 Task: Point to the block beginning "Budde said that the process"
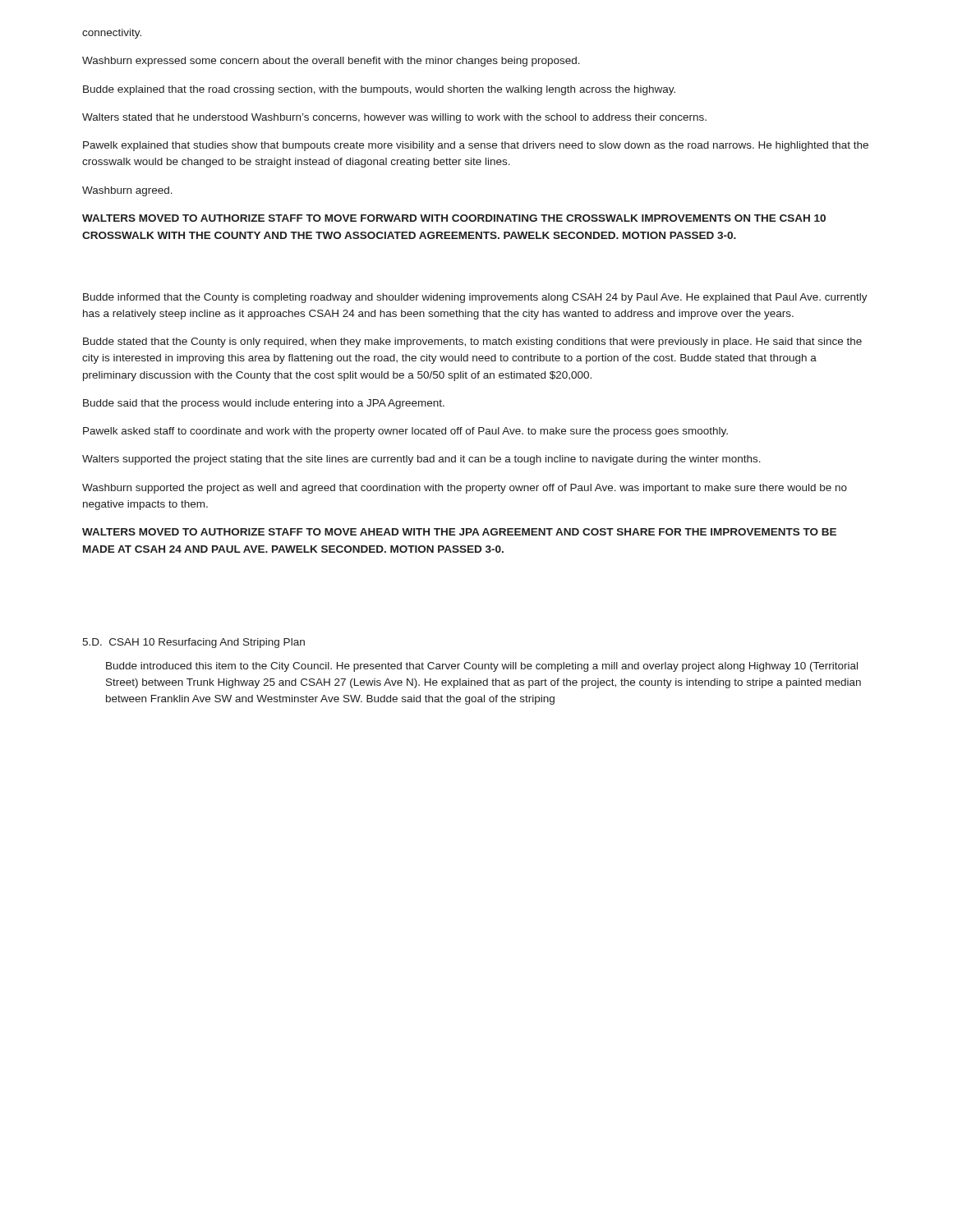click(264, 403)
